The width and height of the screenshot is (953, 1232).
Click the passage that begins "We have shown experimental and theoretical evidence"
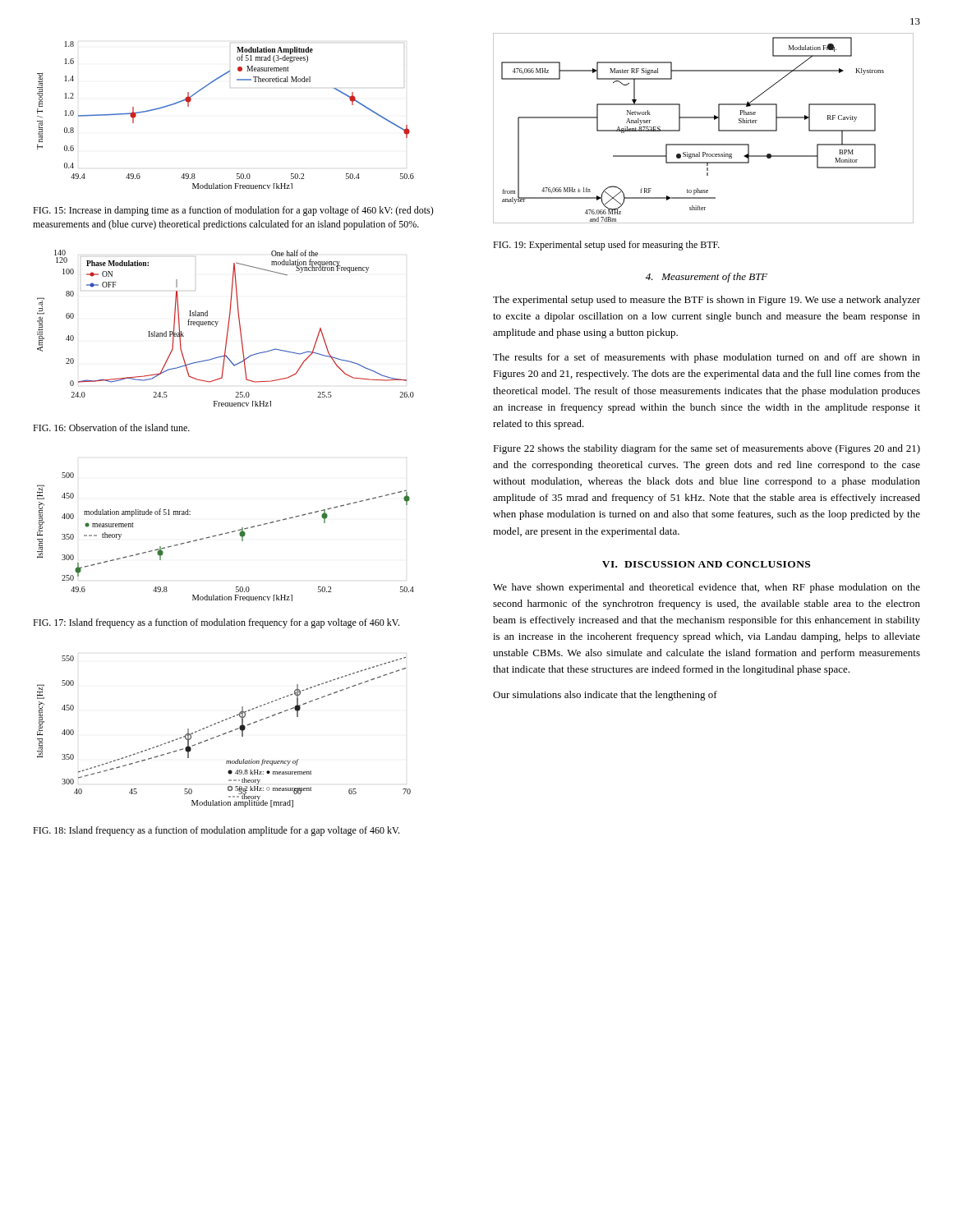pos(707,628)
